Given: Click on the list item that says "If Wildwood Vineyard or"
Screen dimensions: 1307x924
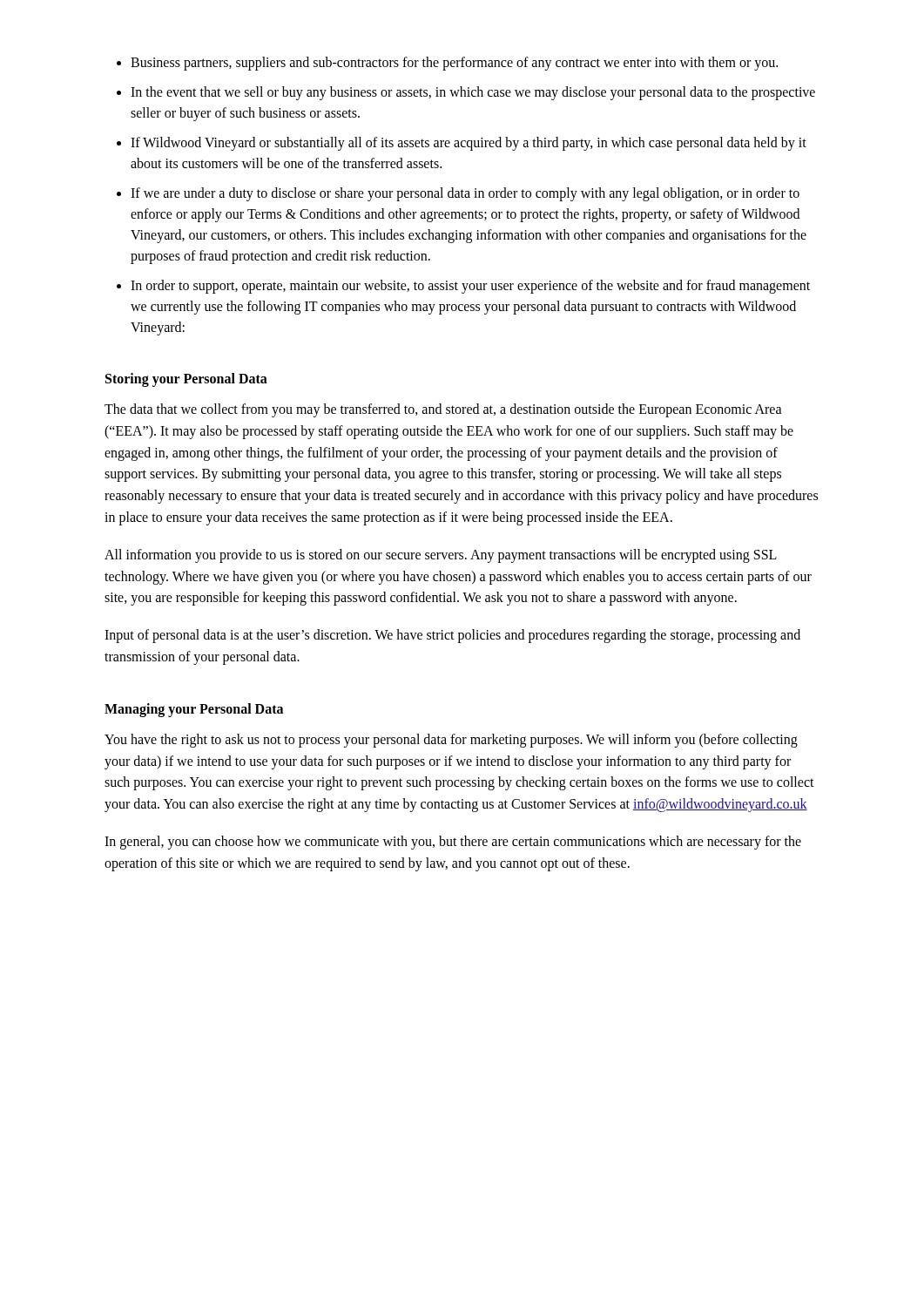Looking at the screenshot, I should click(x=475, y=153).
